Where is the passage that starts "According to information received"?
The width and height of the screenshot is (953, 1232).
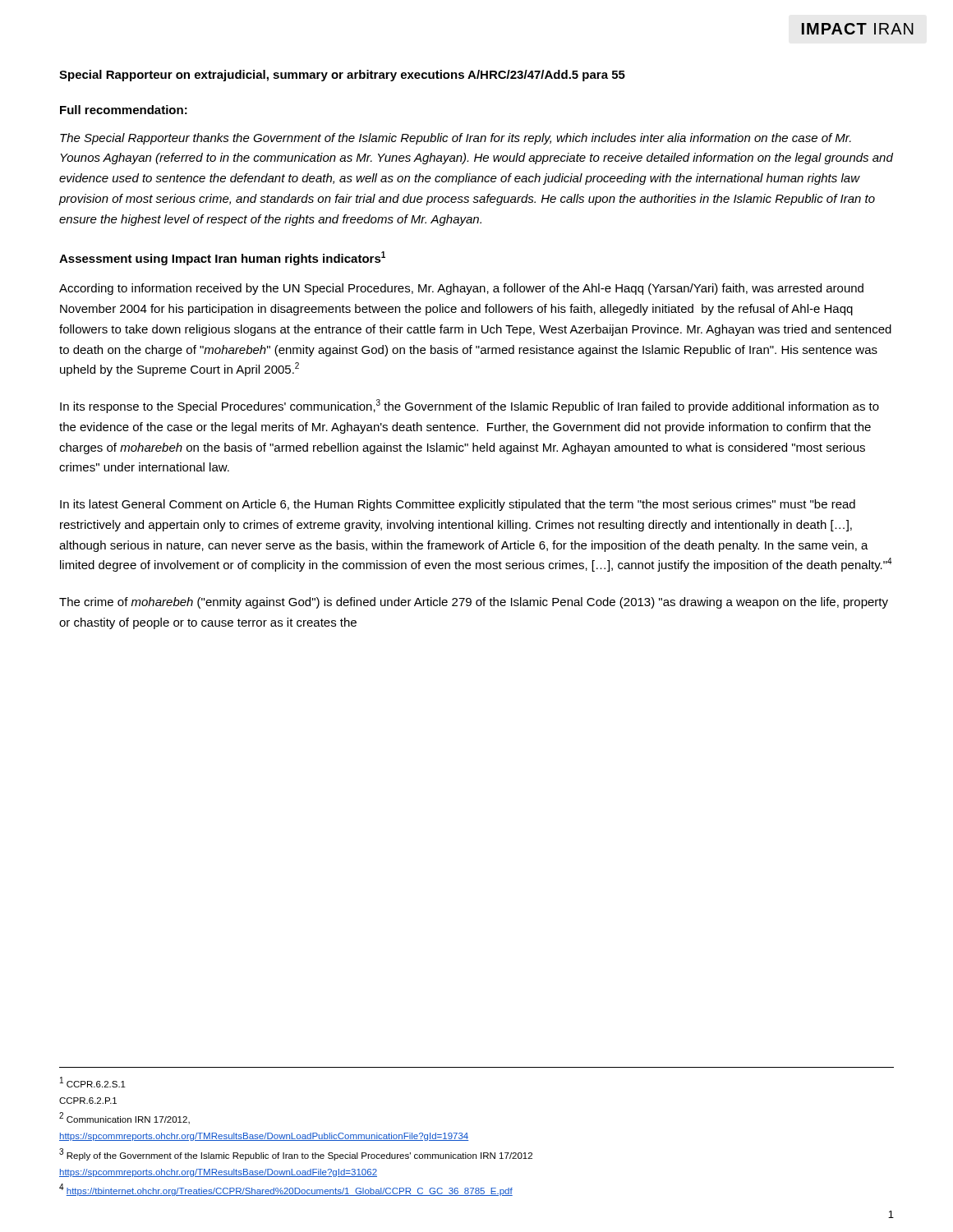pos(475,329)
